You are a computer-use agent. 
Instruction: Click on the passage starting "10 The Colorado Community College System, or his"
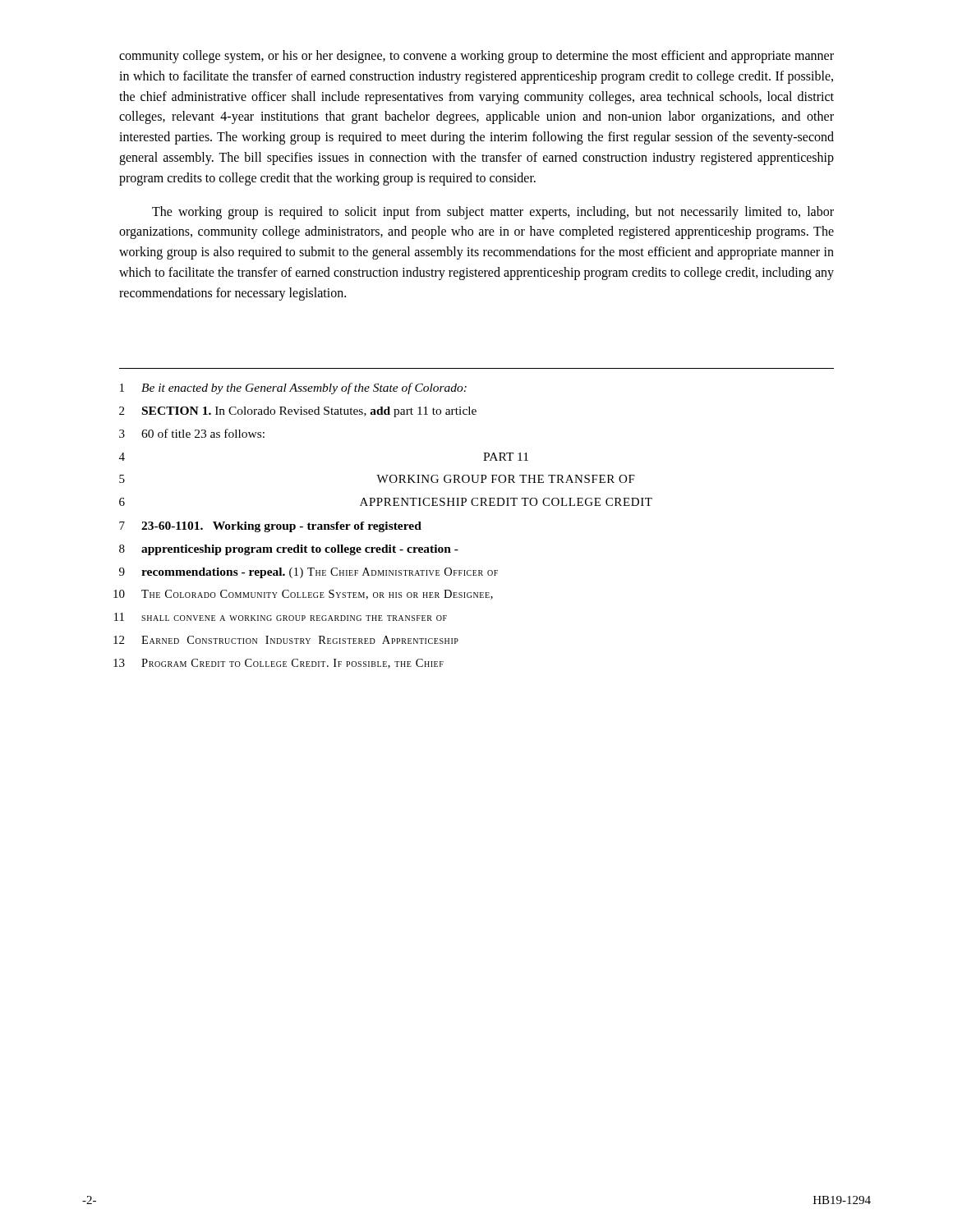[476, 594]
